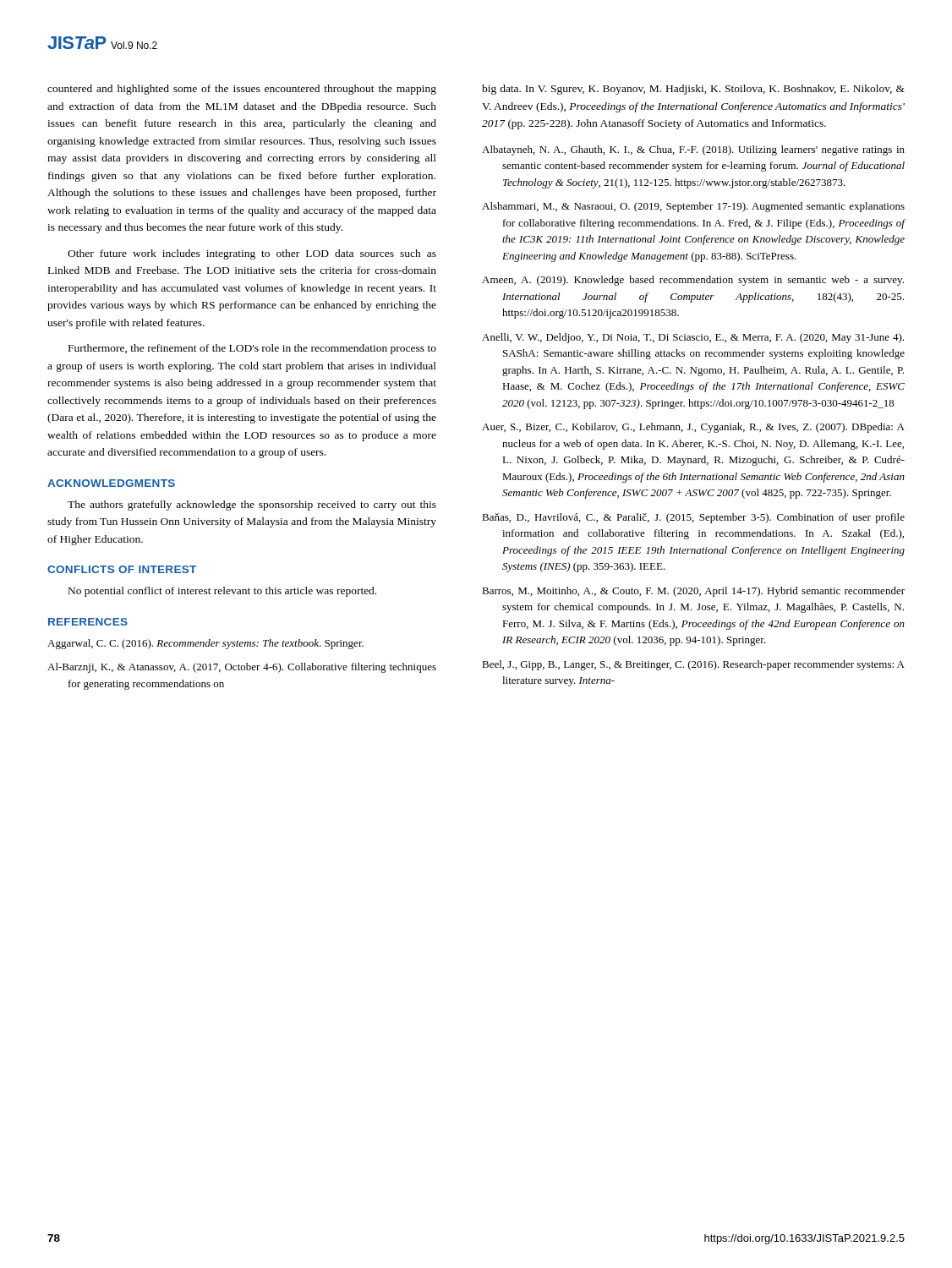Click on the list item that reads "Beel, J., Gipp, B.,"
The height and width of the screenshot is (1268, 952).
pyautogui.click(x=693, y=672)
